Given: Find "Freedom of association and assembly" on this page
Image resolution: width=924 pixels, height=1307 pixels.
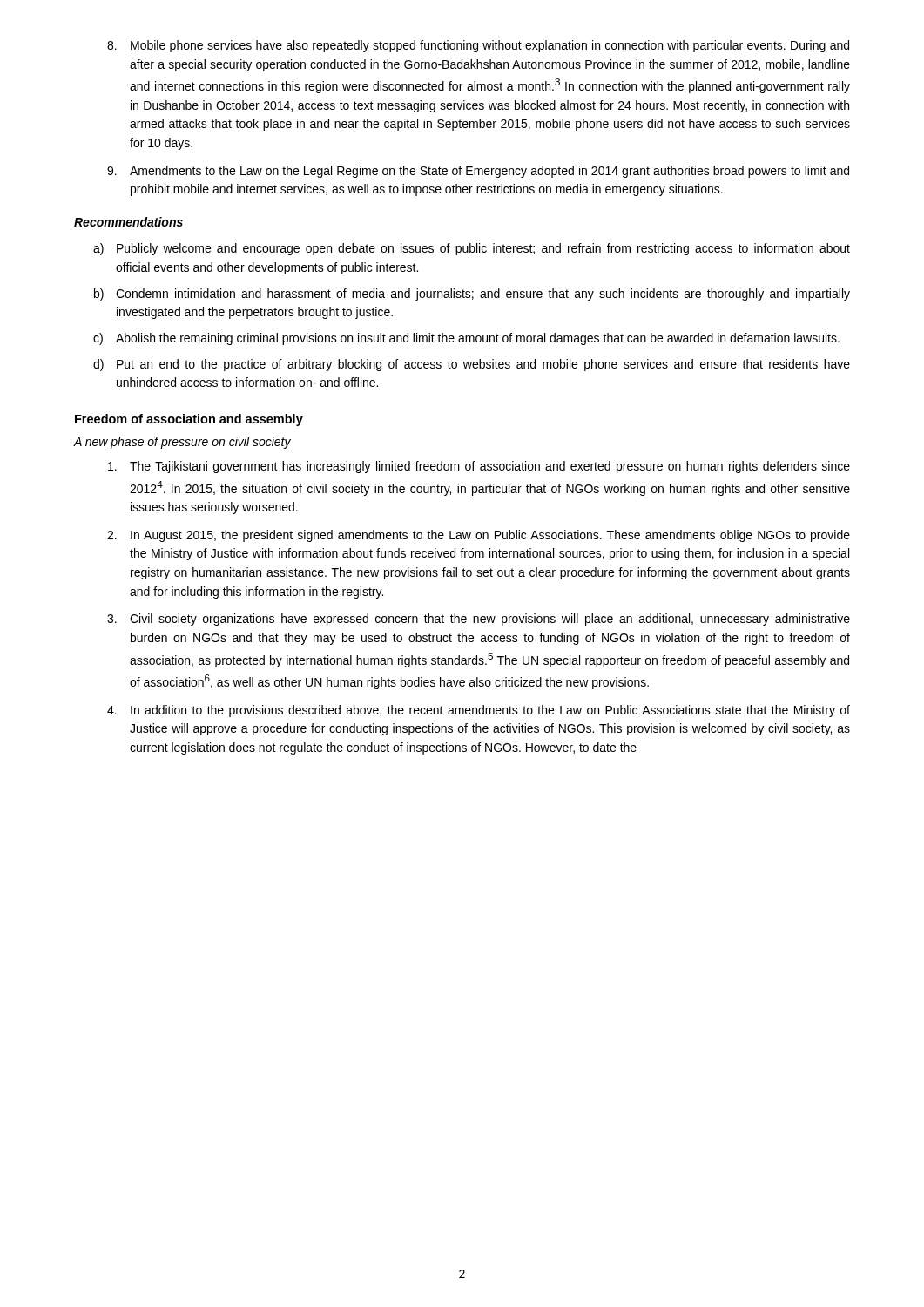Looking at the screenshot, I should pos(188,419).
